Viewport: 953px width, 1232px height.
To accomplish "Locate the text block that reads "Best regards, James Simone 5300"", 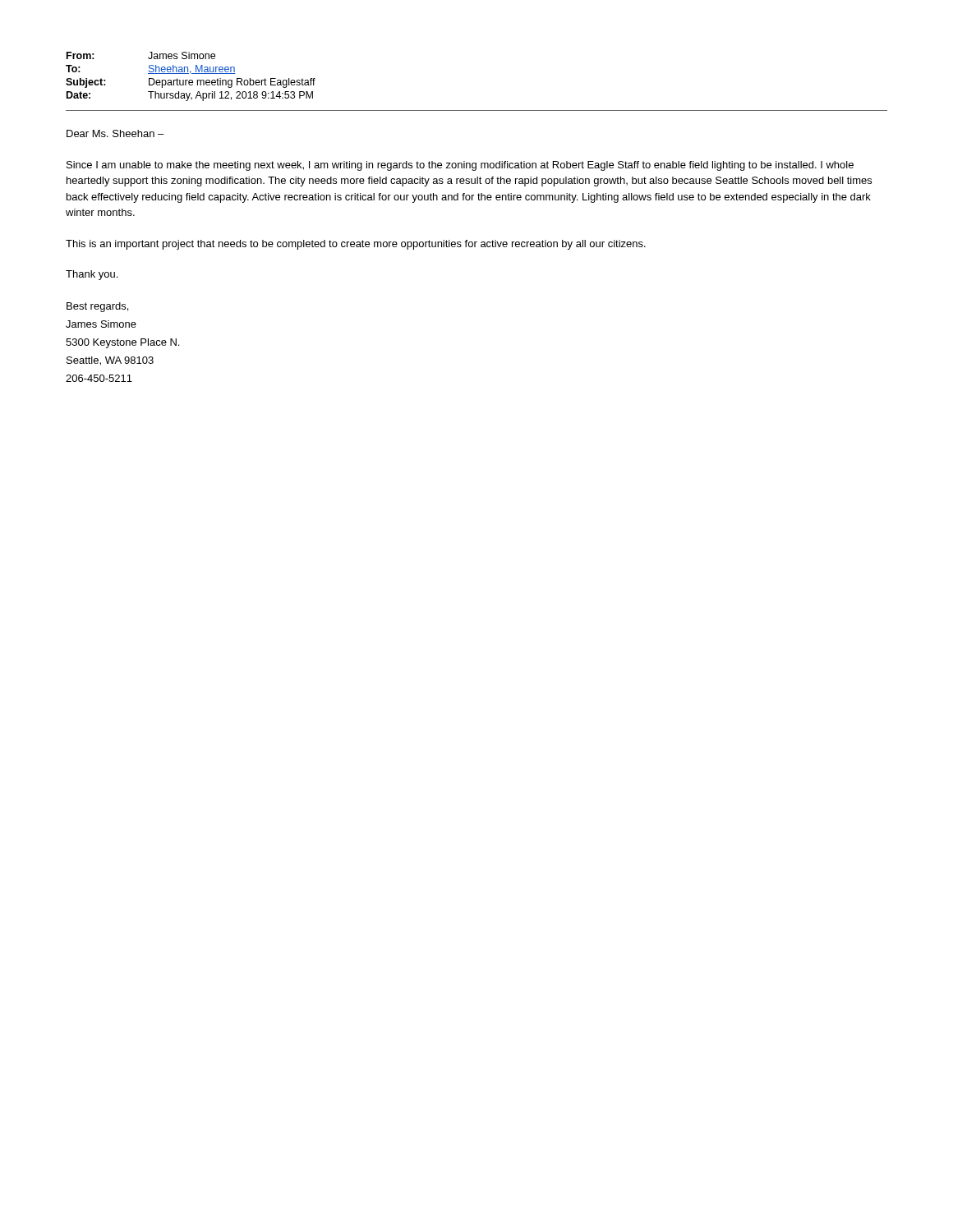I will click(x=123, y=342).
